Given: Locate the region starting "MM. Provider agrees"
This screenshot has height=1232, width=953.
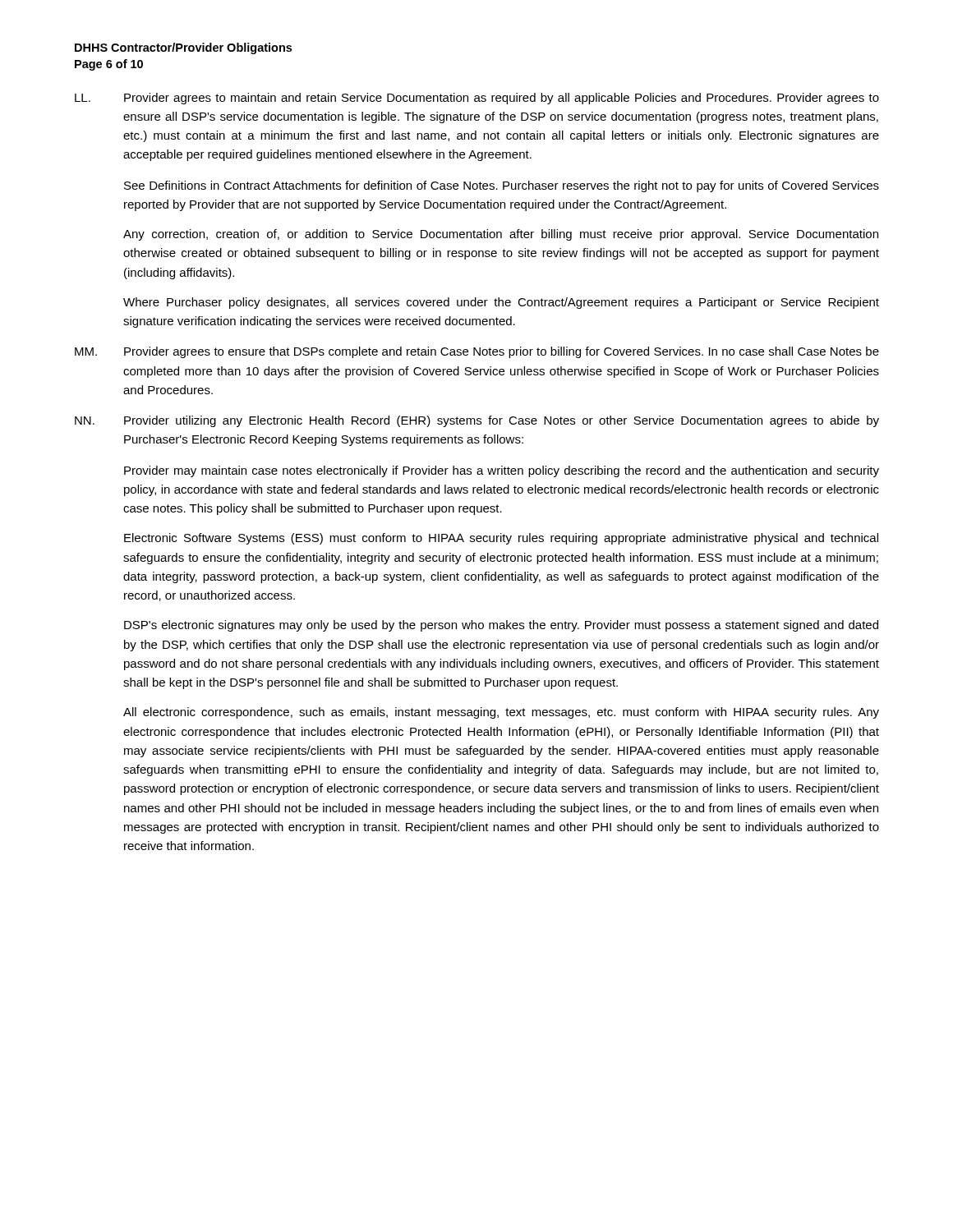Looking at the screenshot, I should click(x=476, y=371).
